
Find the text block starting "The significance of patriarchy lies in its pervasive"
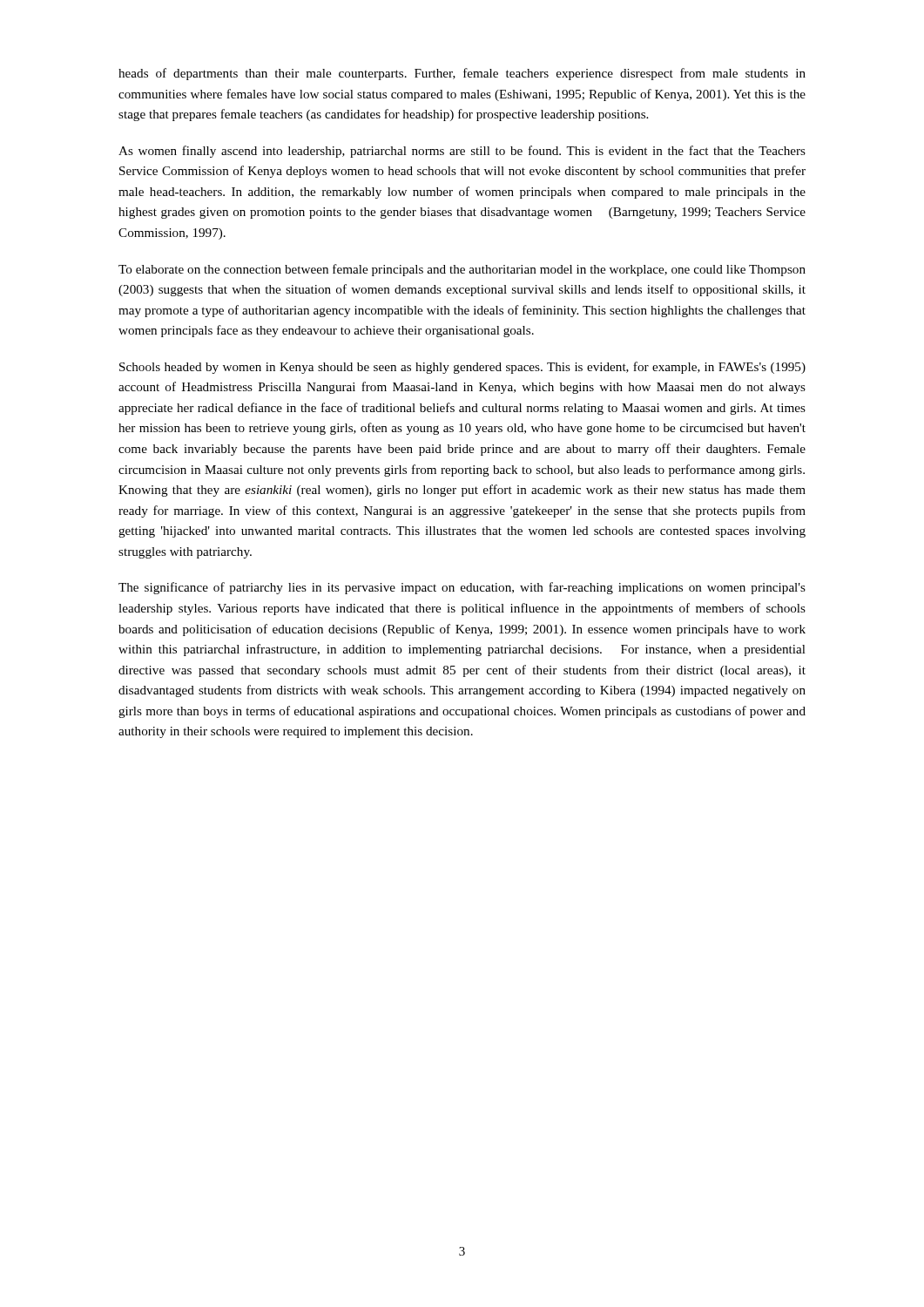tap(462, 659)
